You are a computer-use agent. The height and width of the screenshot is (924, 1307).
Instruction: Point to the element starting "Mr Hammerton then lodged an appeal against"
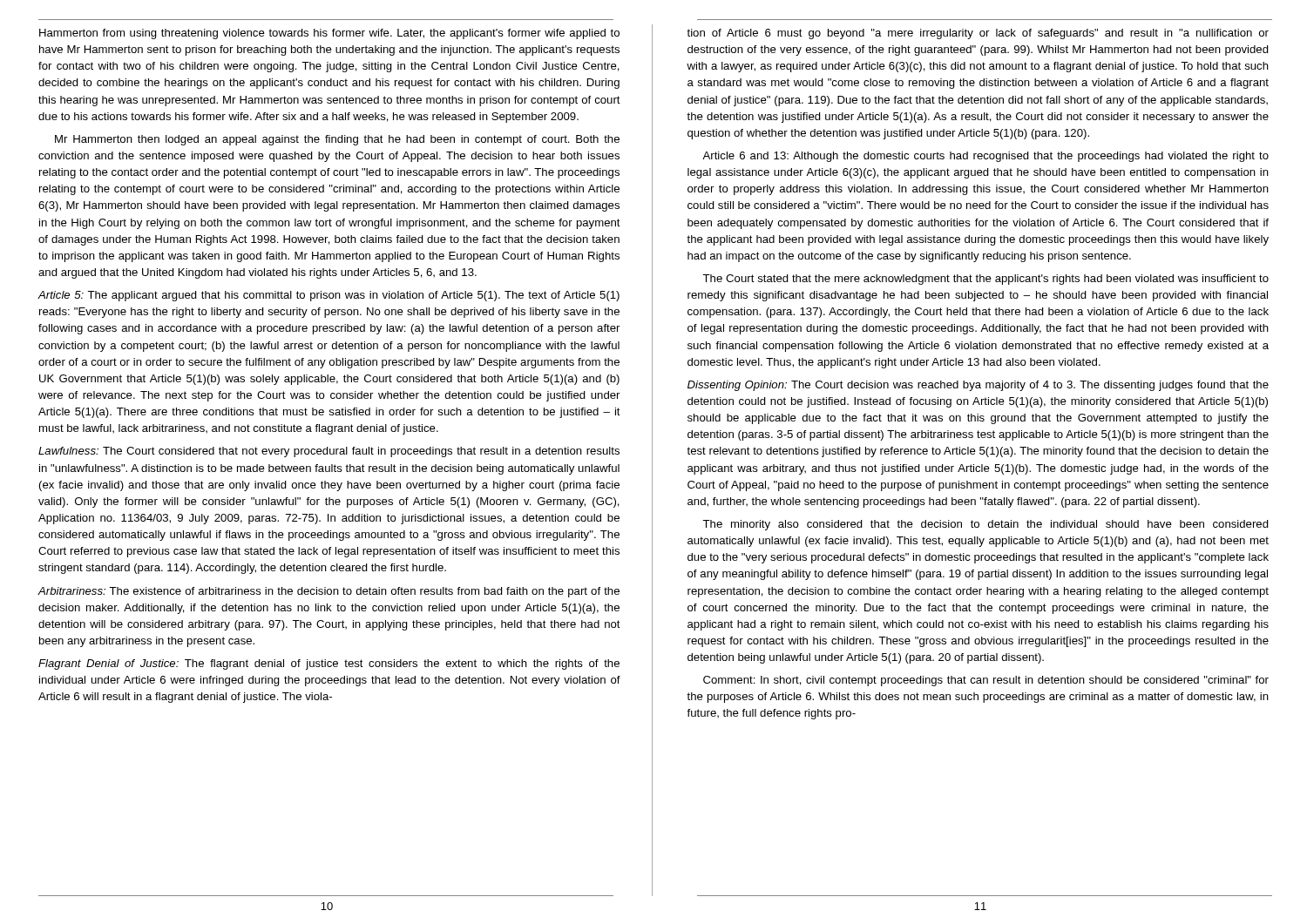coord(329,205)
